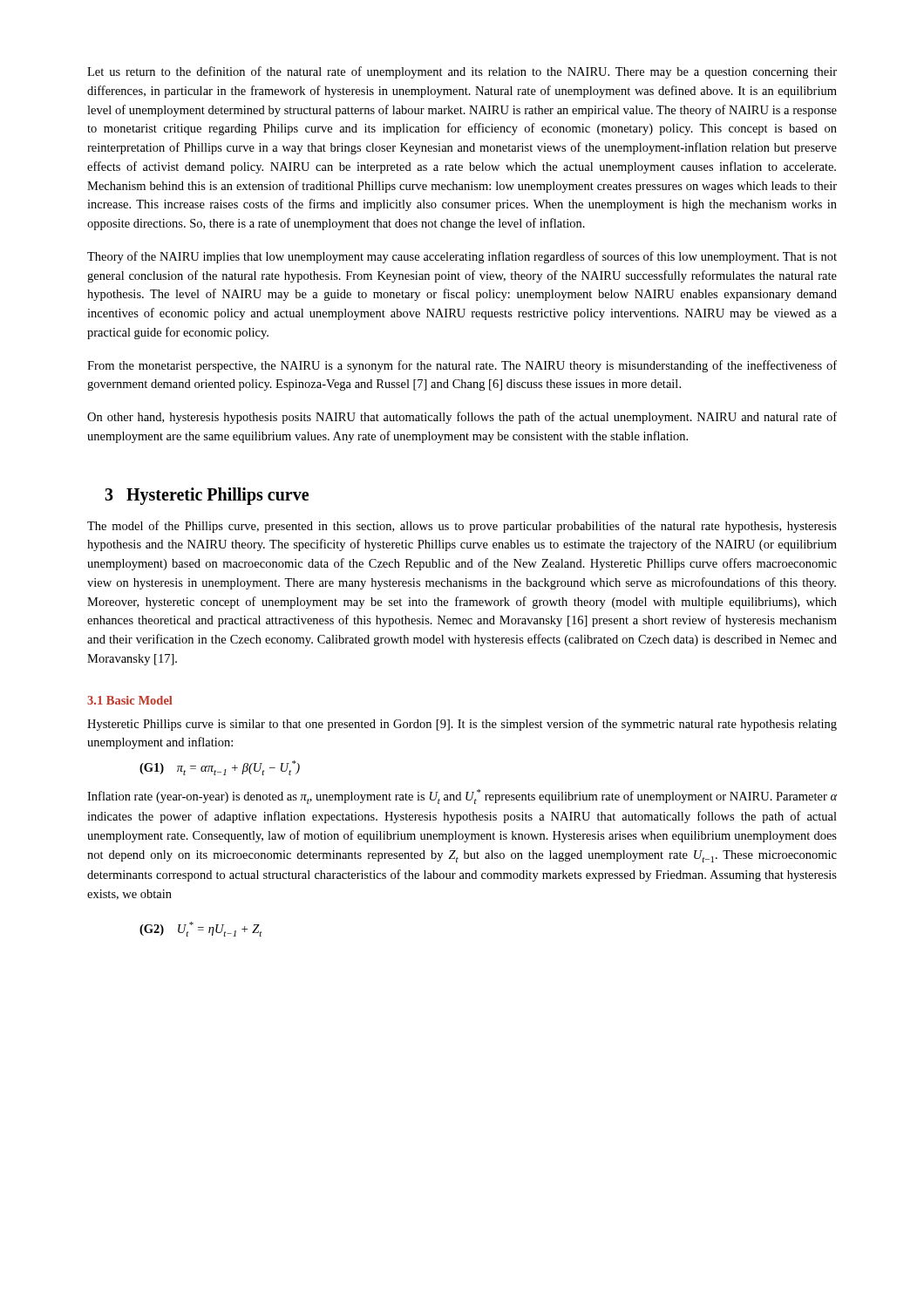Find the block on this page that starts "On other hand, hysteresis hypothesis posits"
Screen dimensions: 1308x924
point(462,426)
